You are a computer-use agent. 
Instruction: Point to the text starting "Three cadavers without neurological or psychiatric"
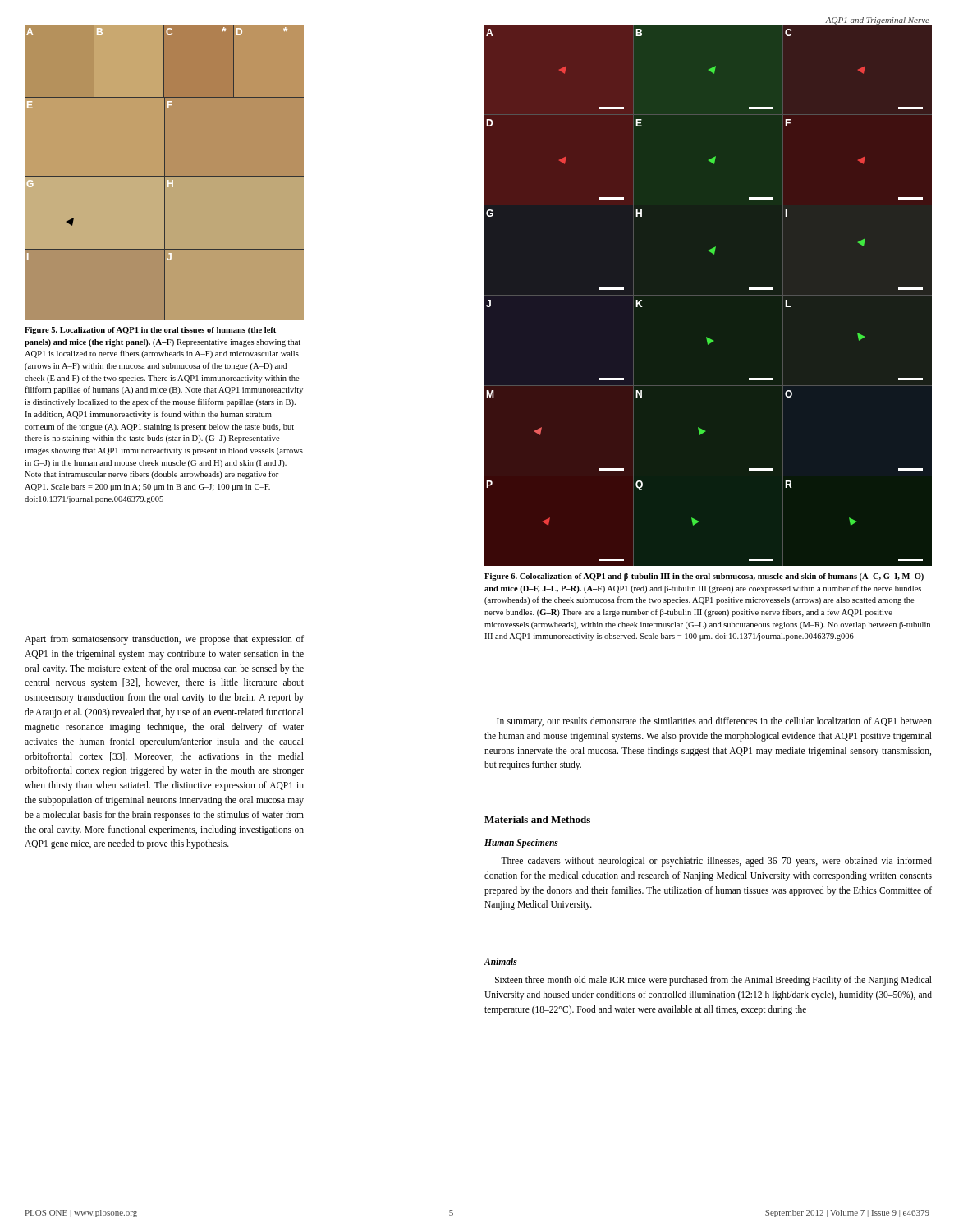click(708, 883)
